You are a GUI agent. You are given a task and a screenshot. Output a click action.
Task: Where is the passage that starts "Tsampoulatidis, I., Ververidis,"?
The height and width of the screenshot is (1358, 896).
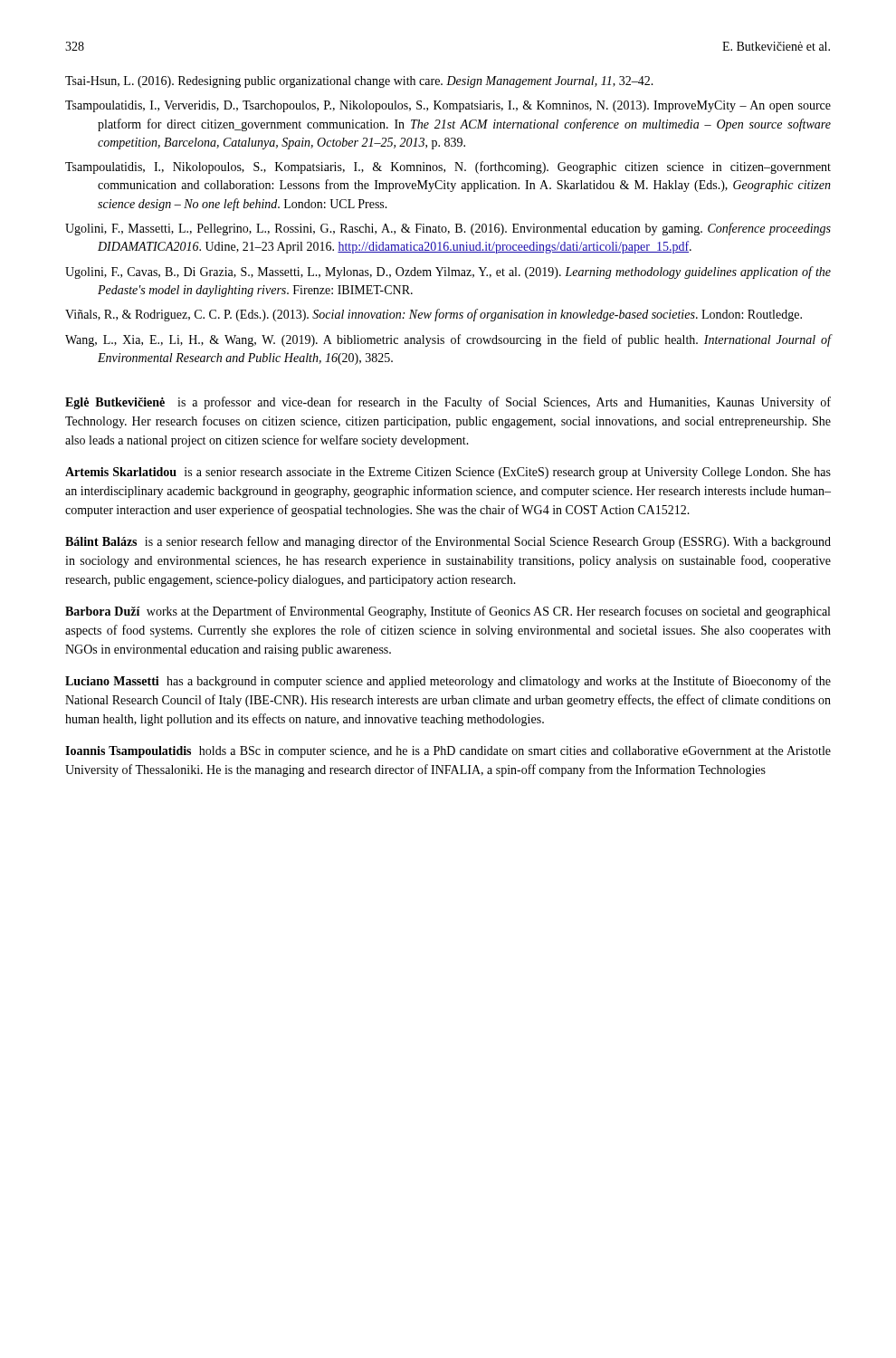(x=448, y=124)
